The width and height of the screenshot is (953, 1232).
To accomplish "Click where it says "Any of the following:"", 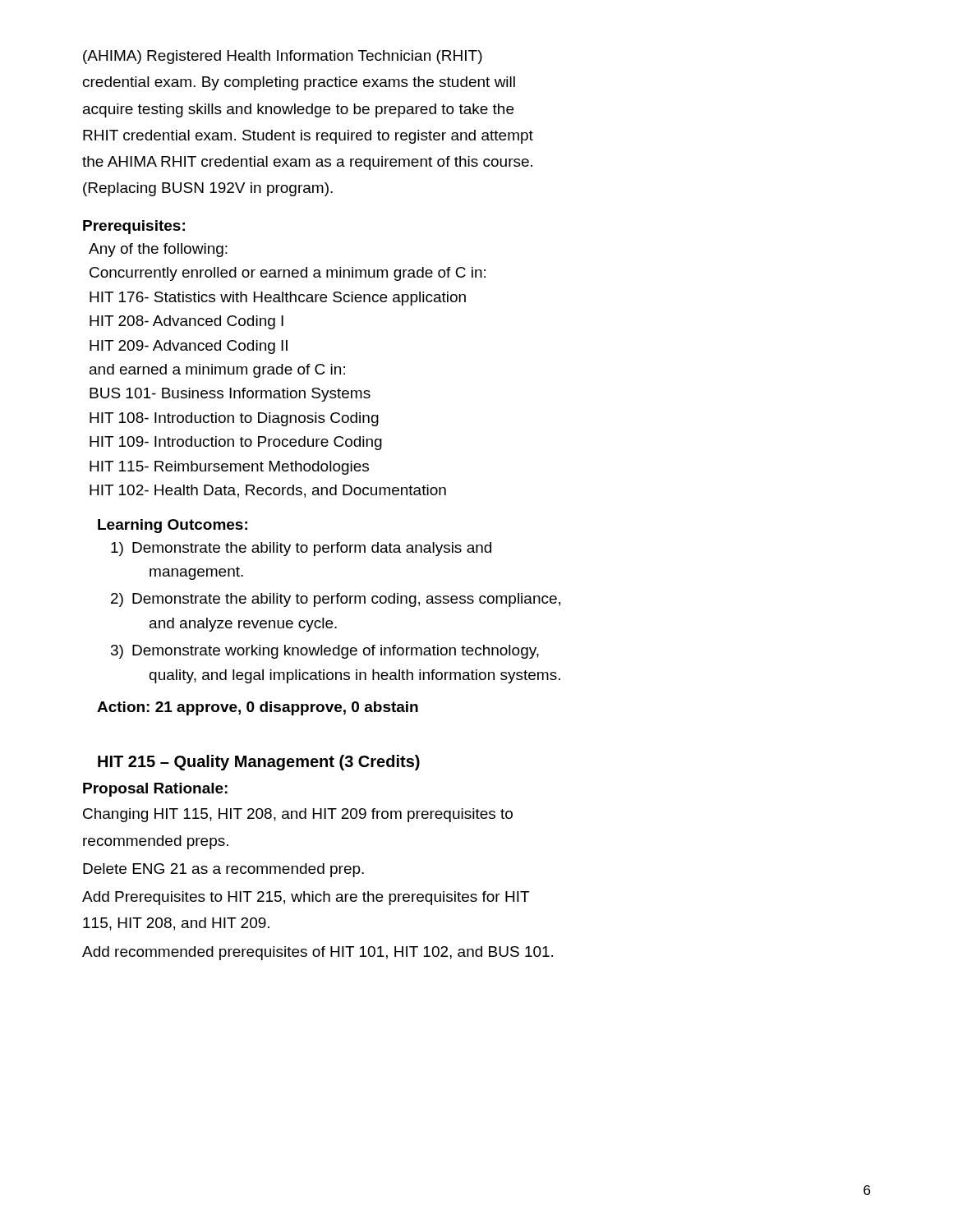I will coord(159,248).
